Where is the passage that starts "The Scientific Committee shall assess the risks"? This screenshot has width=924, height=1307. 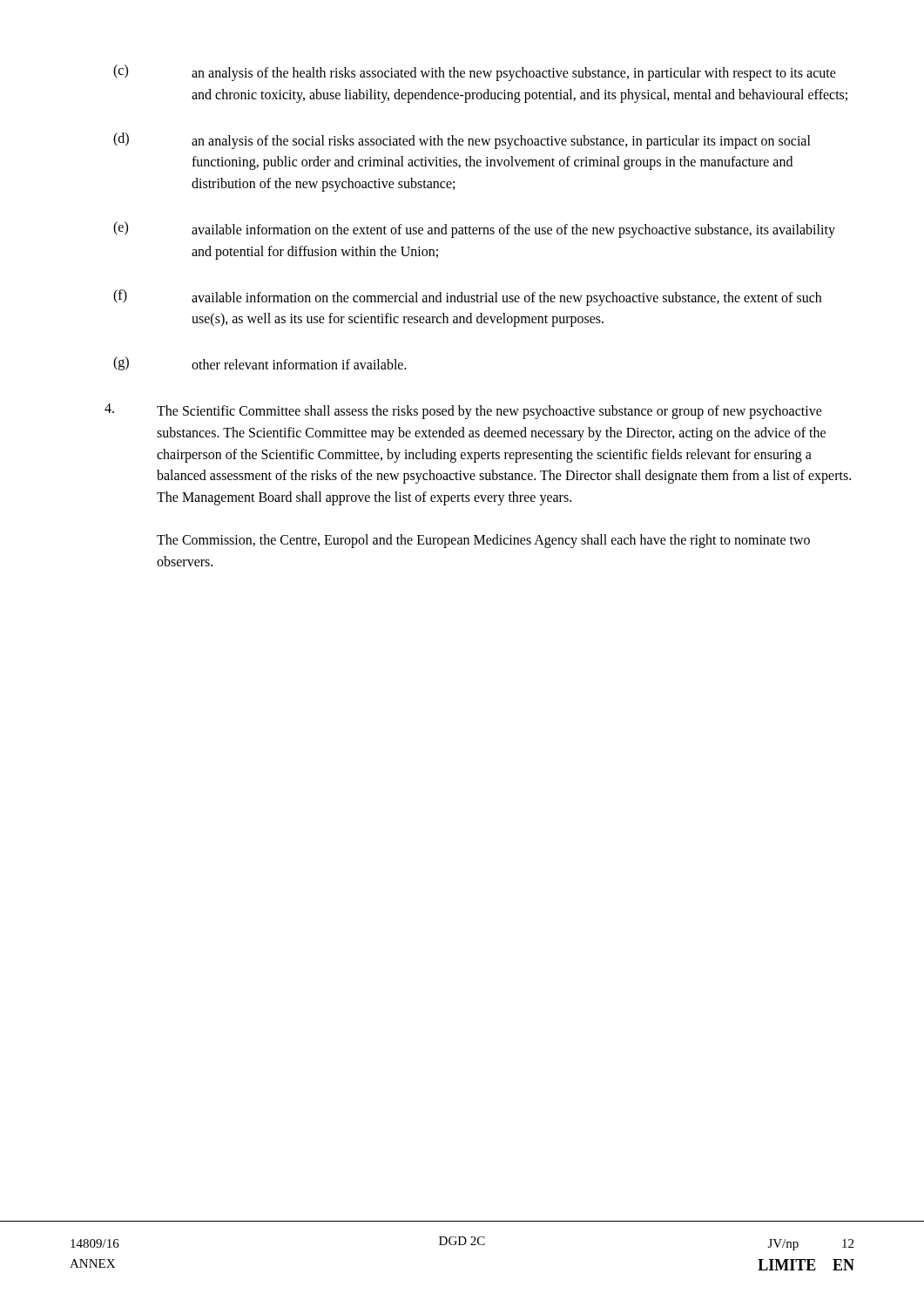(479, 497)
